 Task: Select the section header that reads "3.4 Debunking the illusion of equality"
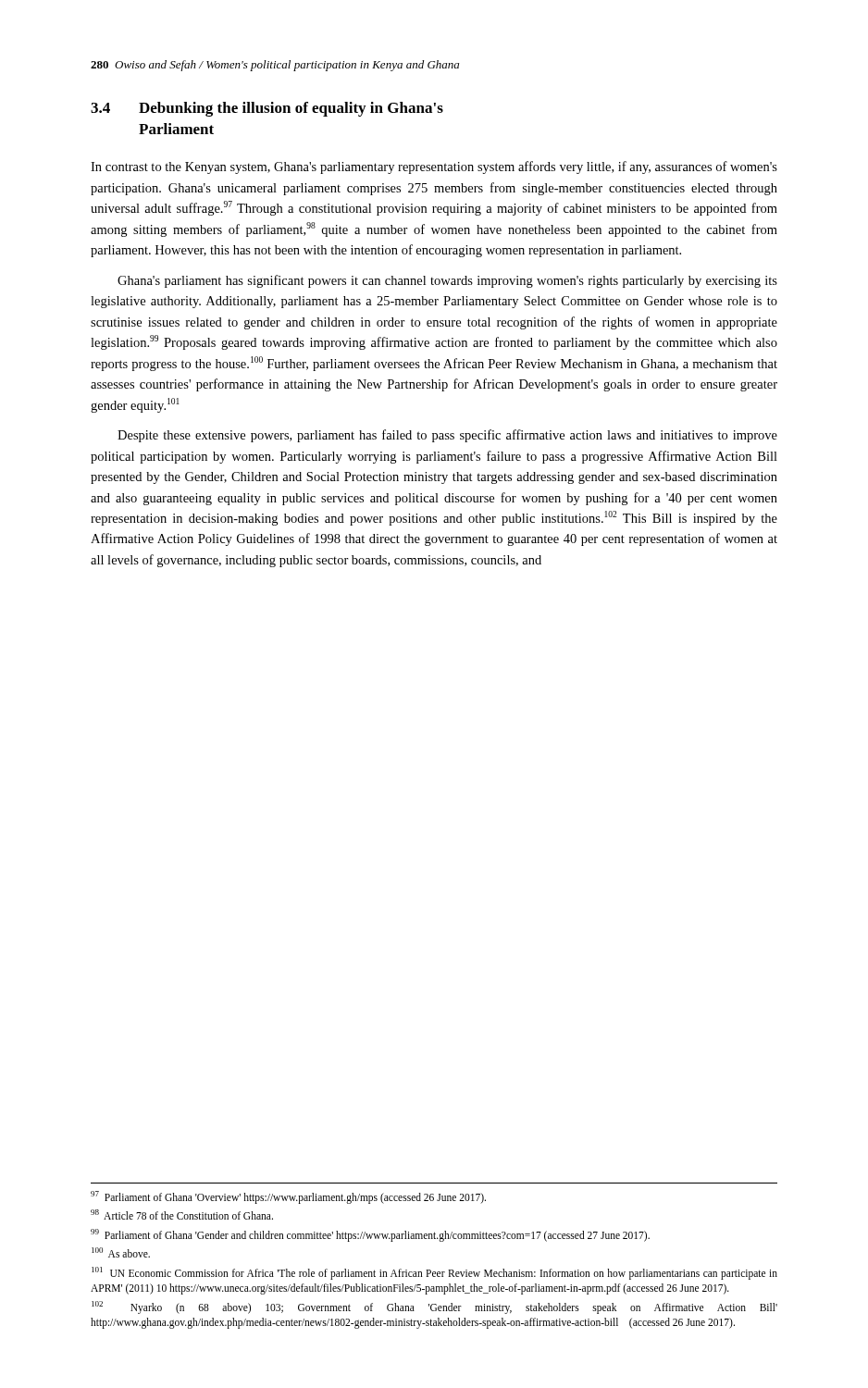coord(267,119)
